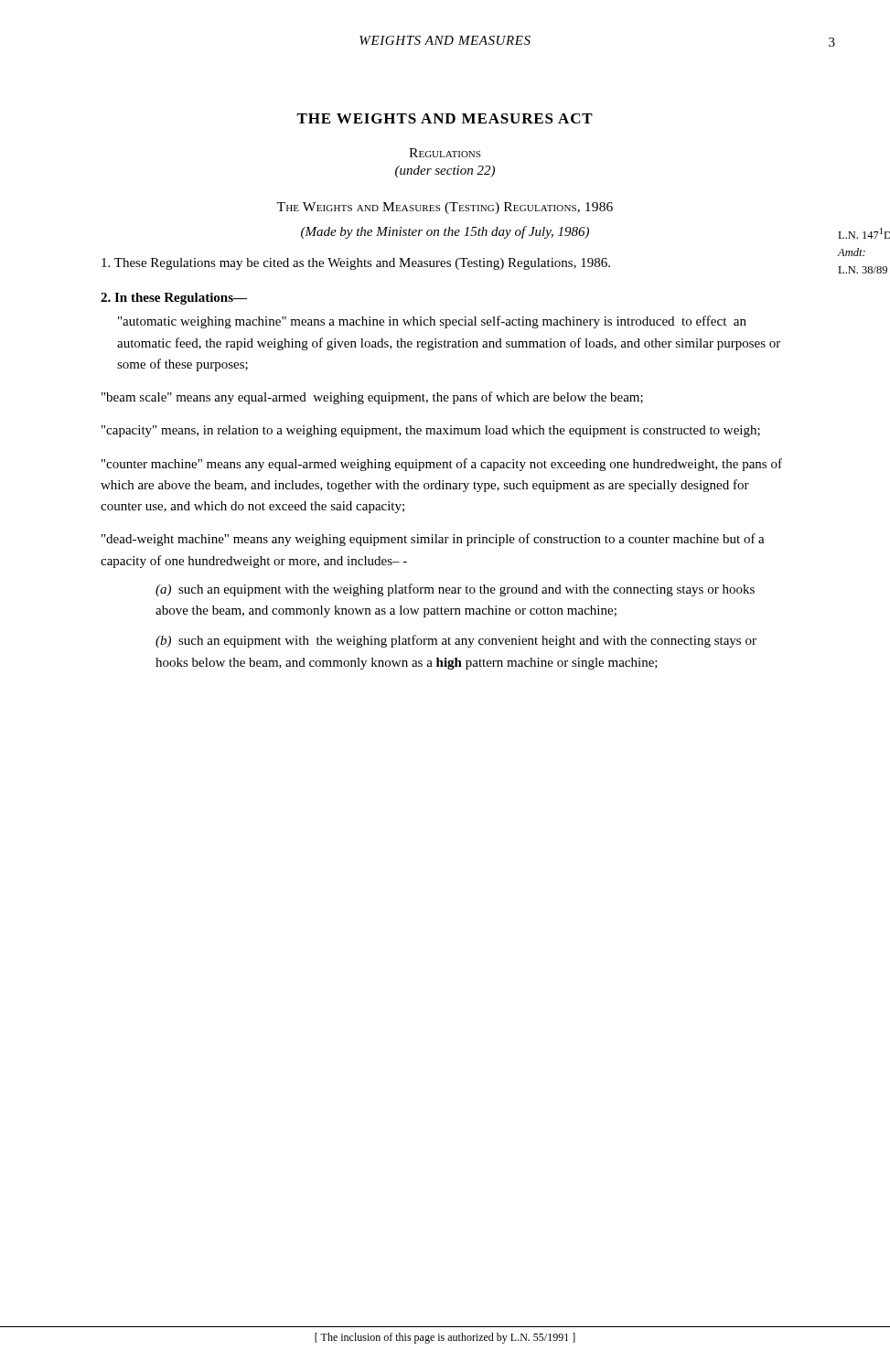Click on the list item containing ""capacity" means, in relation to"
890x1372 pixels.
(x=431, y=430)
